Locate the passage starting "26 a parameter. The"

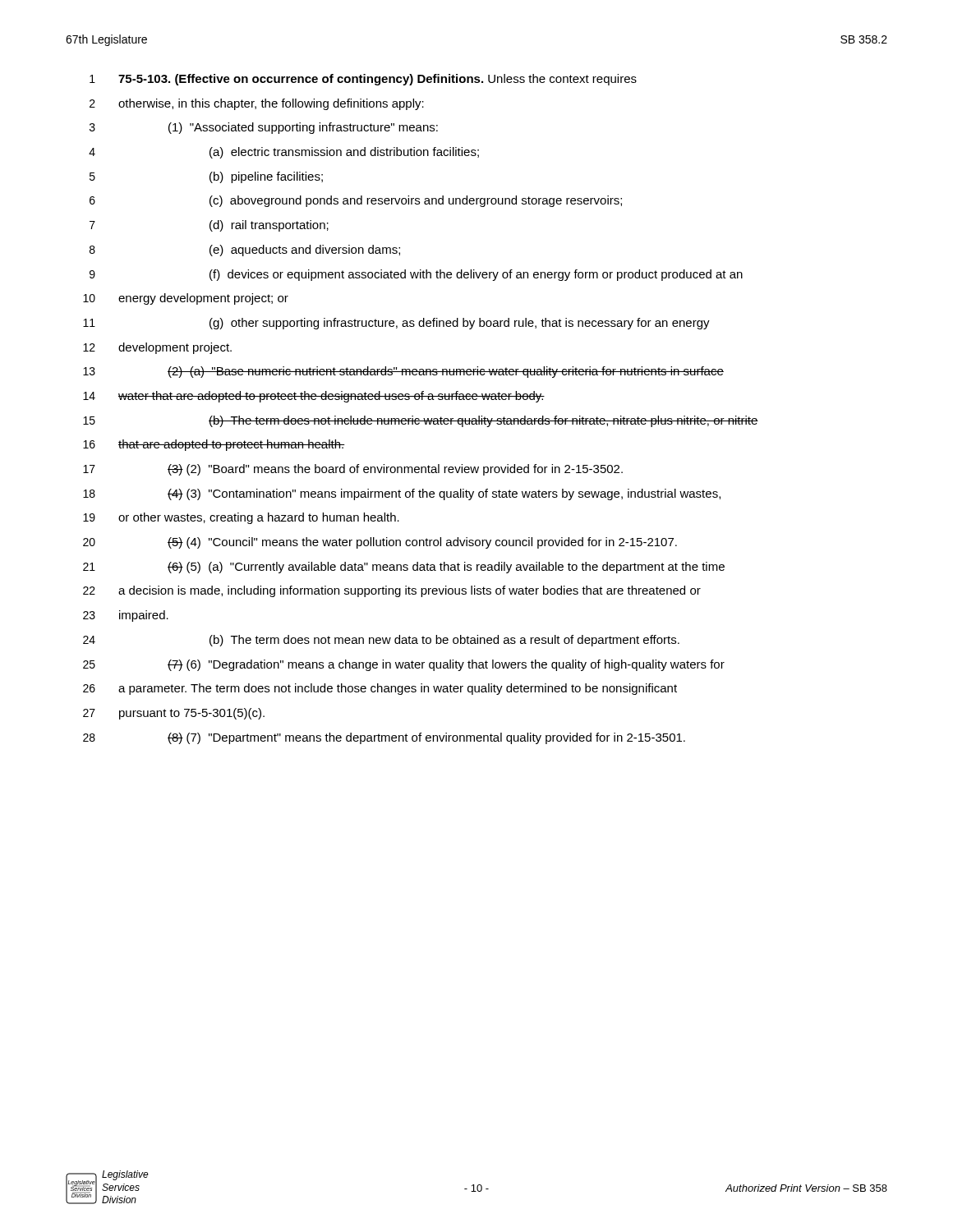pos(476,688)
